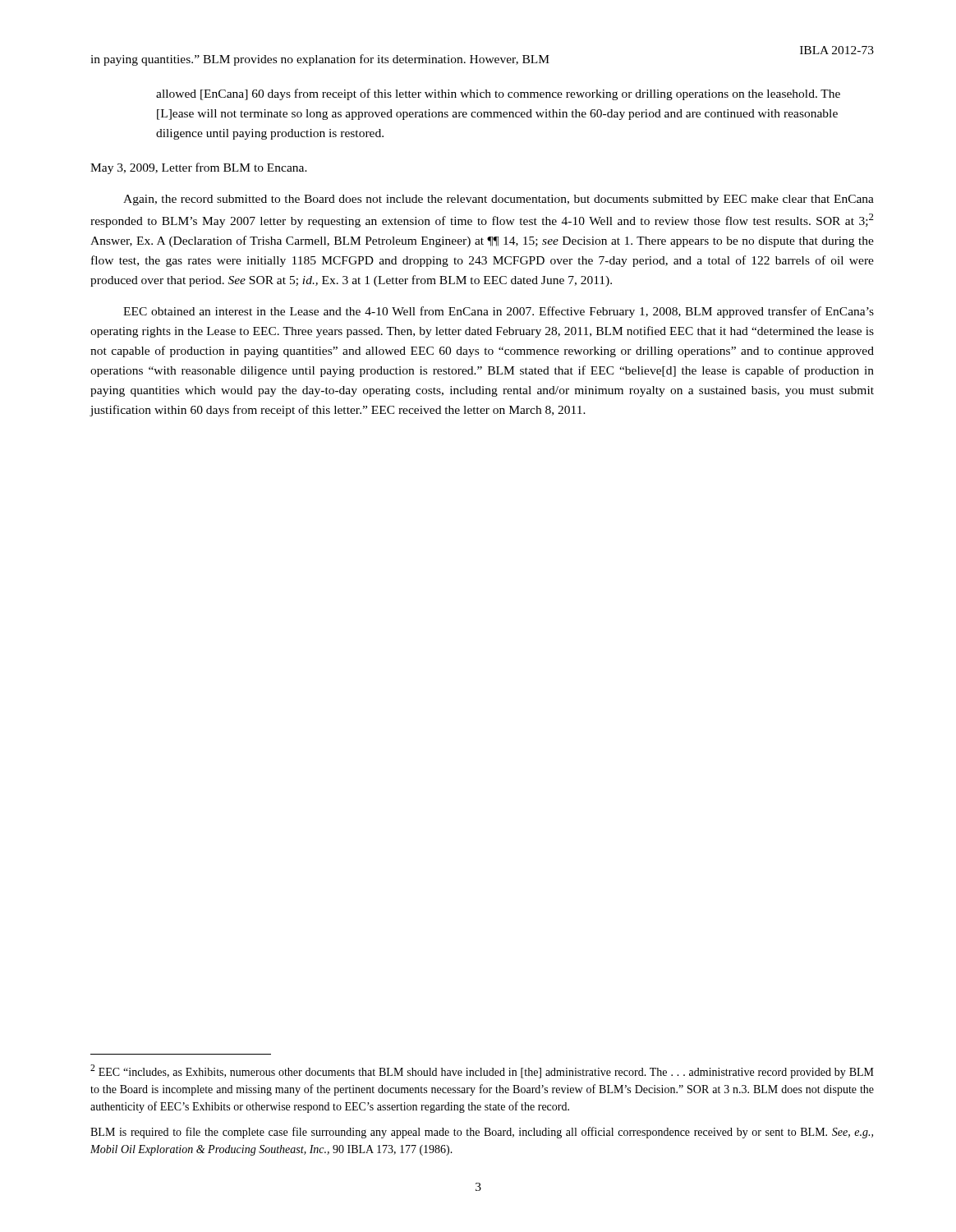The height and width of the screenshot is (1232, 956).
Task: Find the text block that reads "EEC obtained an interest"
Action: (x=482, y=360)
